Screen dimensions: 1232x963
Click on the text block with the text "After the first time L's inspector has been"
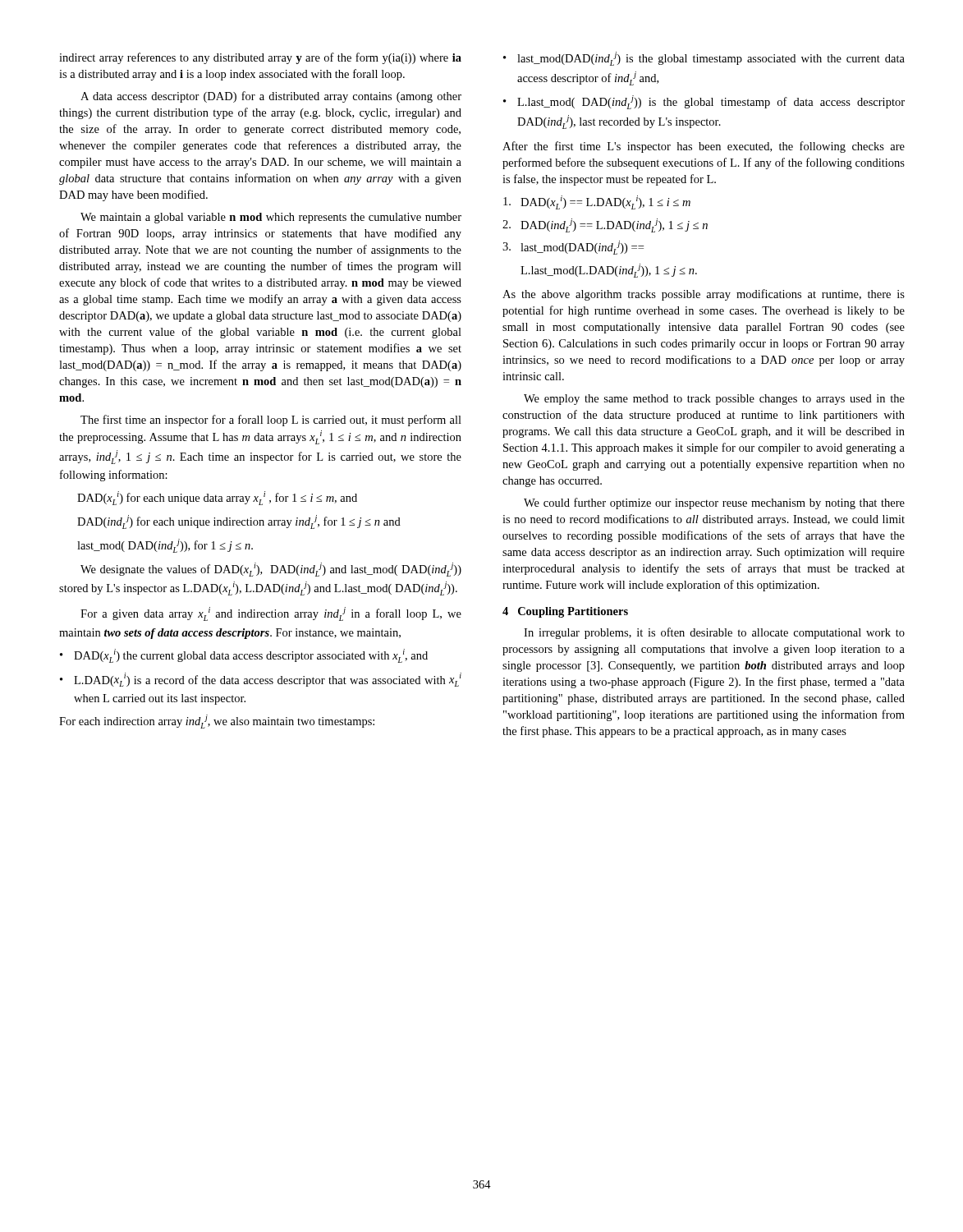pyautogui.click(x=704, y=163)
